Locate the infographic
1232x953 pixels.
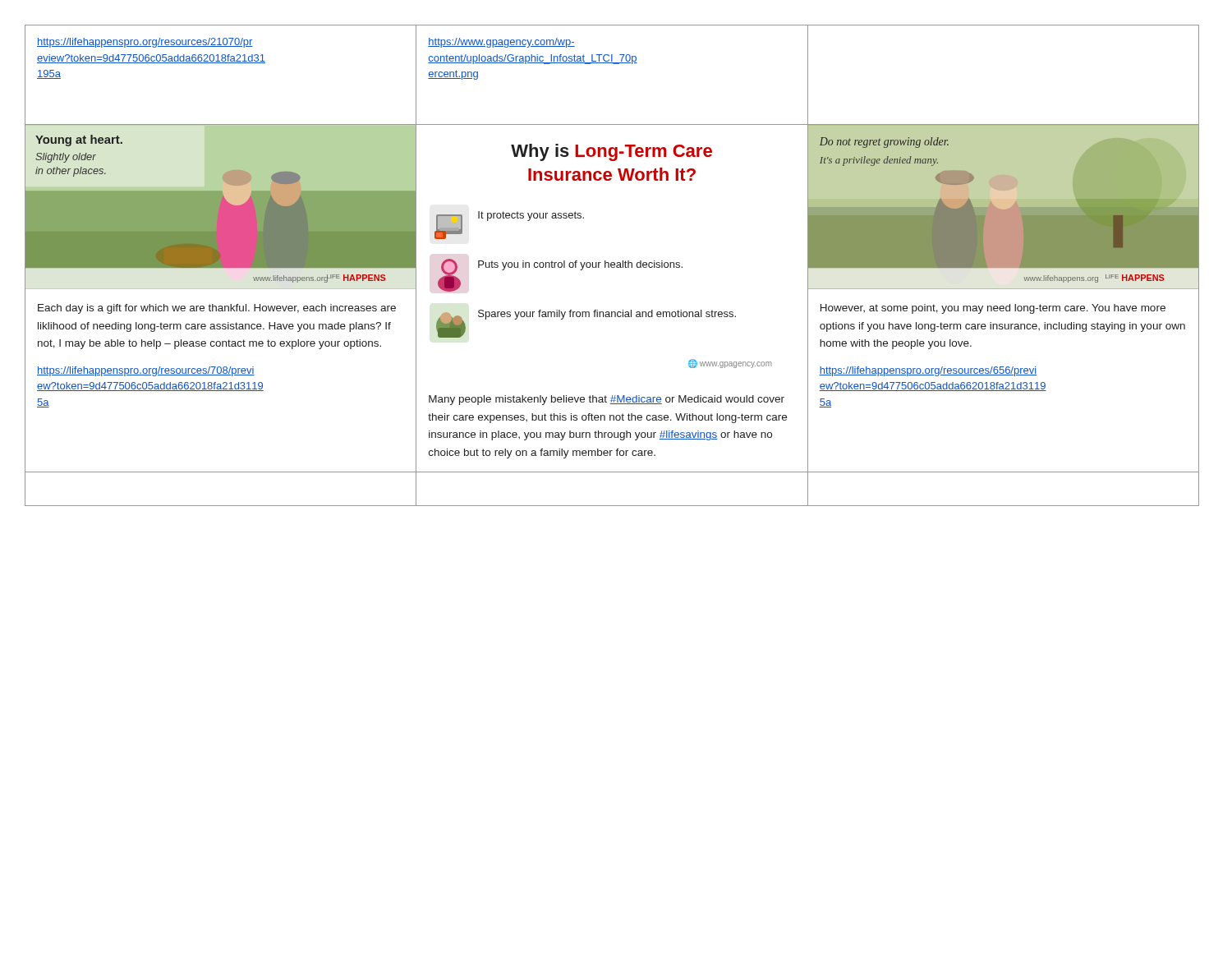(x=612, y=253)
